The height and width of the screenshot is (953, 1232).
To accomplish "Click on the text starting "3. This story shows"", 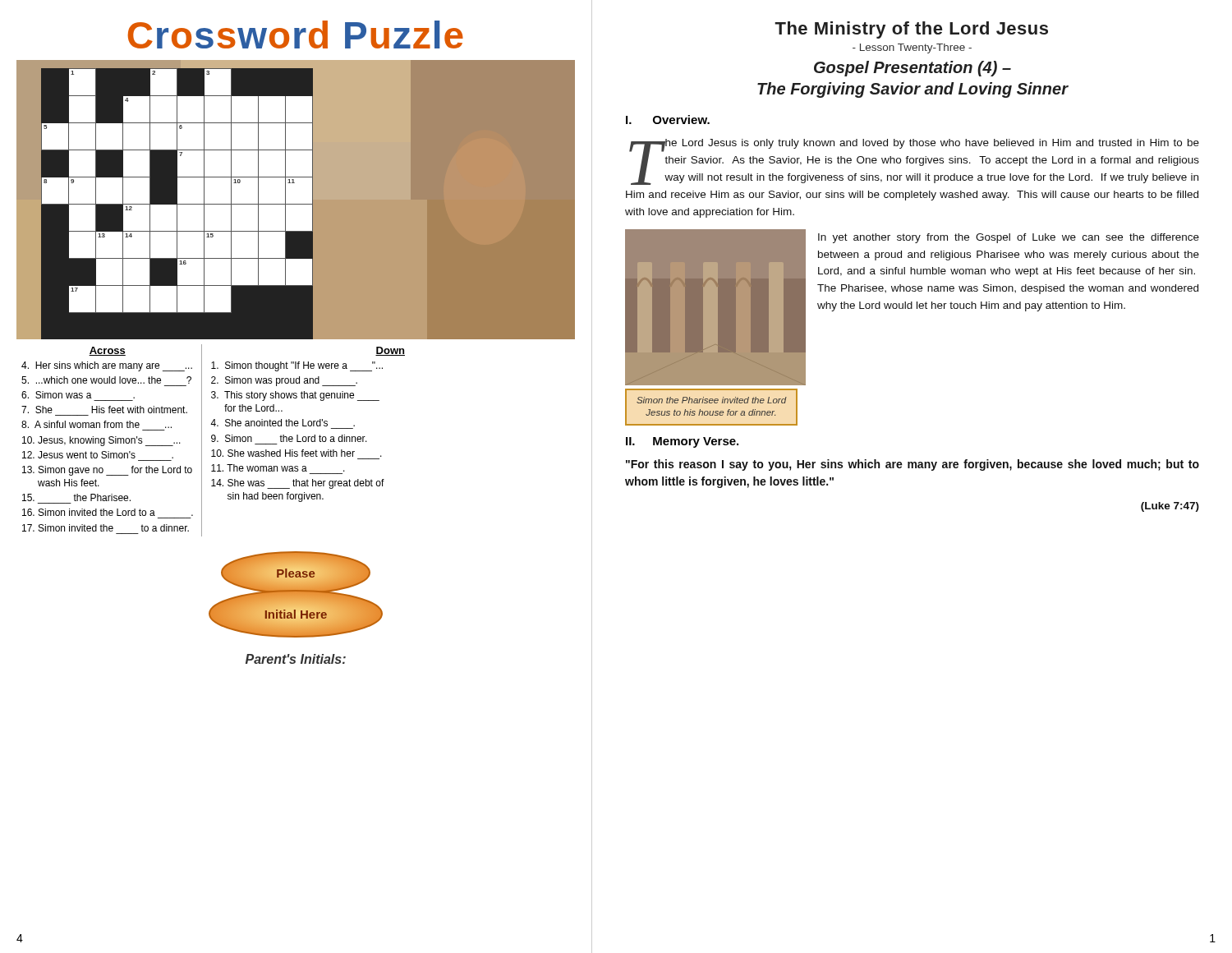I will [295, 402].
